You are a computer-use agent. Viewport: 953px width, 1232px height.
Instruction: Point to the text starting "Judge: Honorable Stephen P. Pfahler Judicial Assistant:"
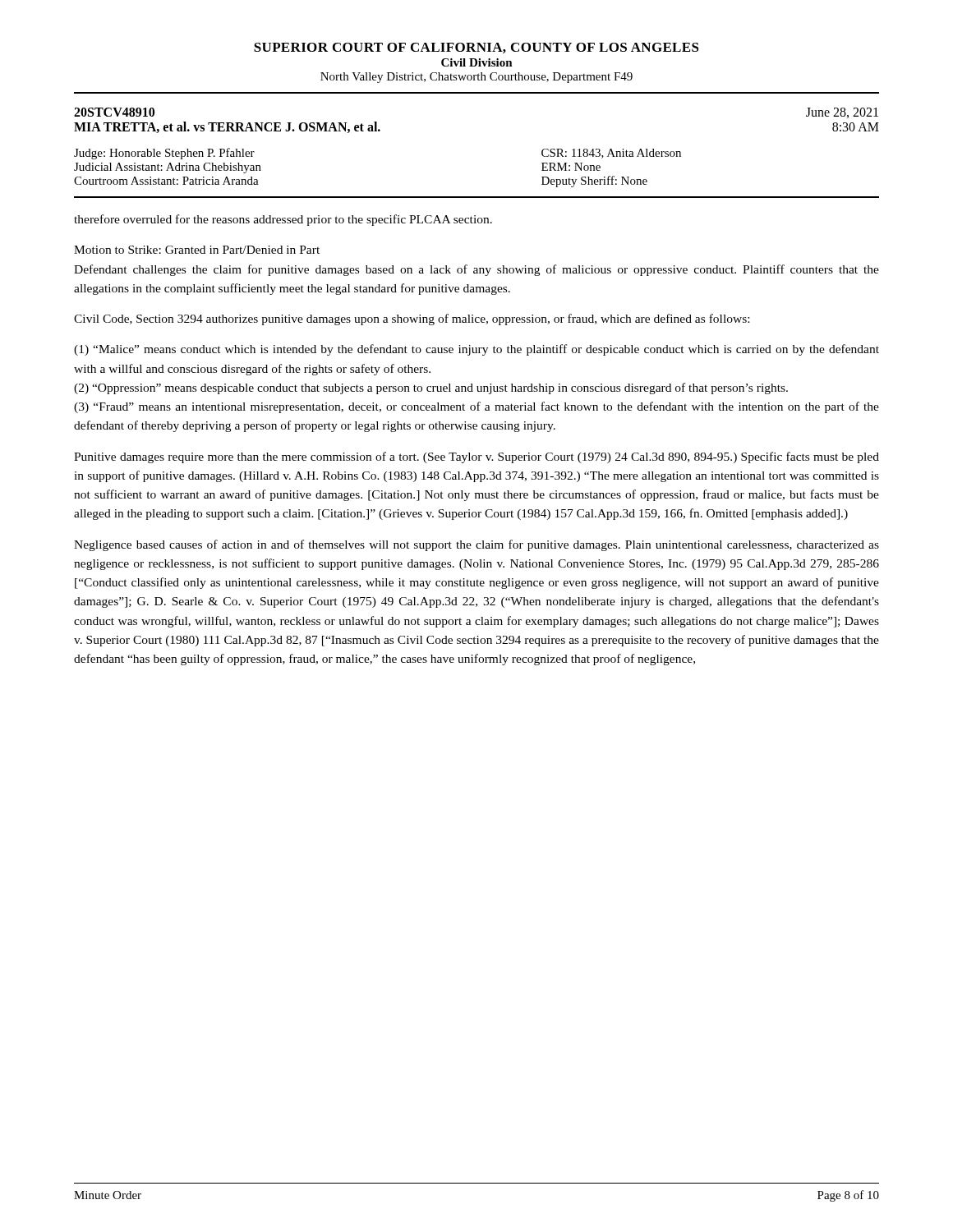(x=170, y=153)
